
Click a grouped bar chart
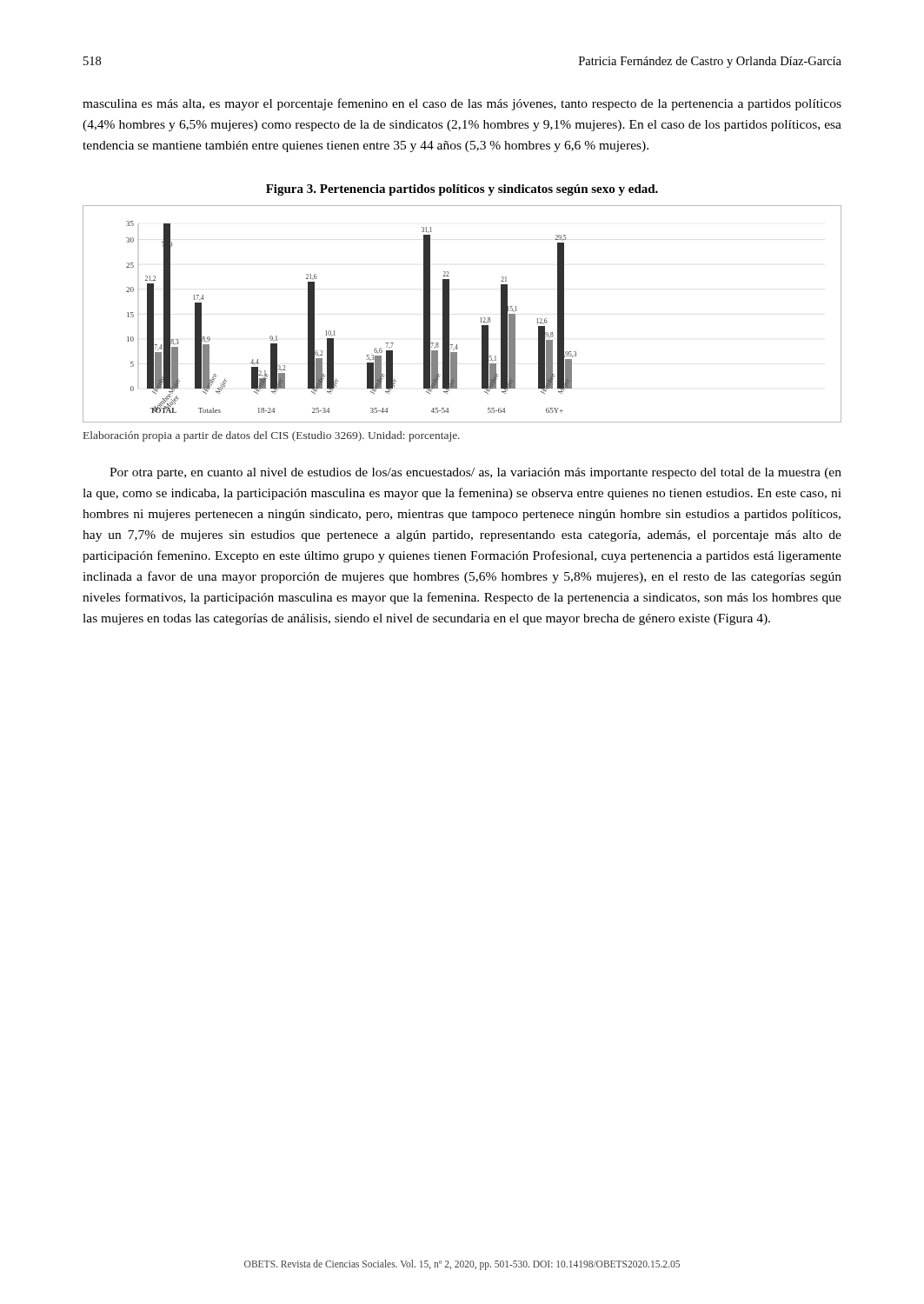(x=462, y=314)
